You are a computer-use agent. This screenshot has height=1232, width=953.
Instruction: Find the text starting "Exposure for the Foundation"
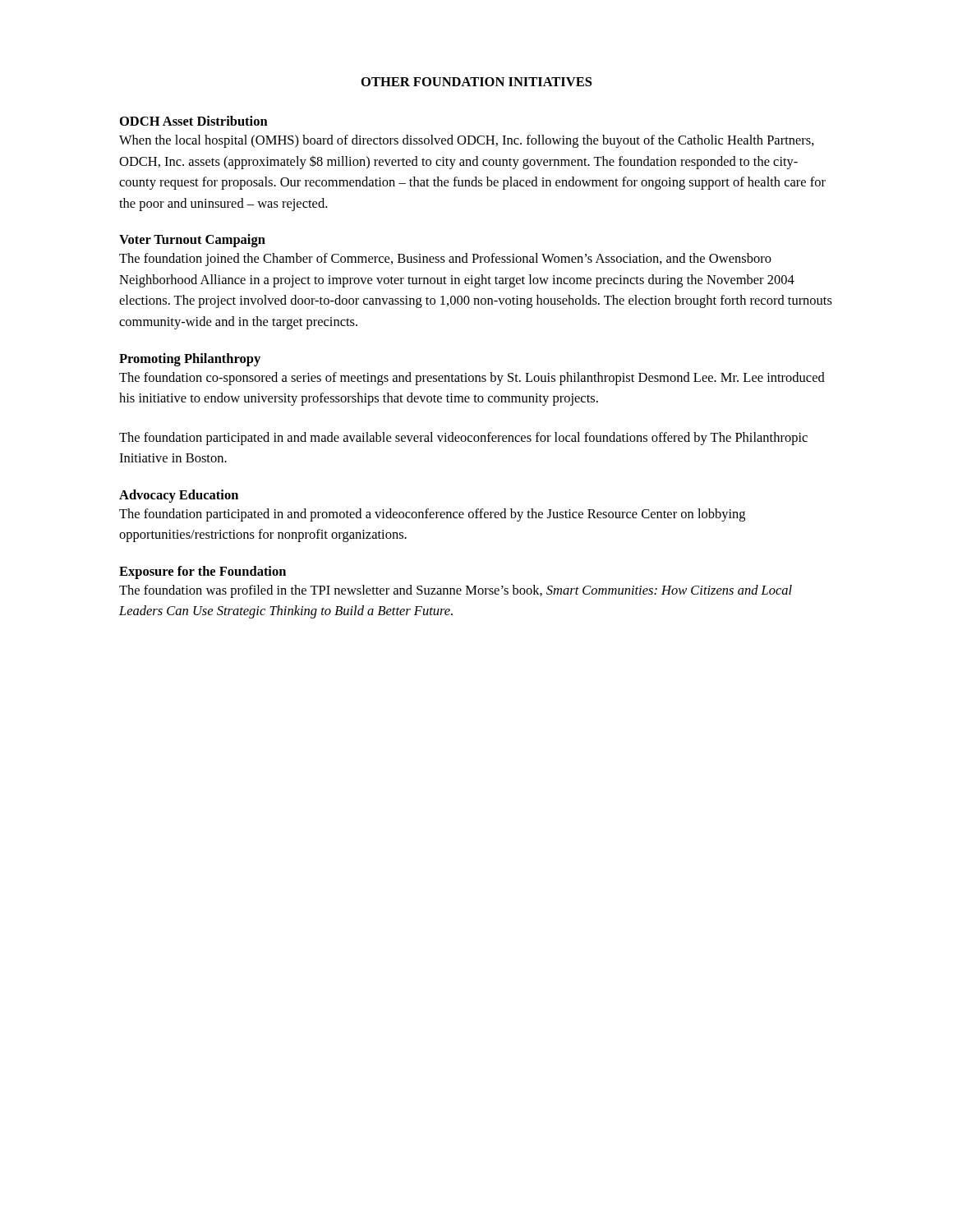click(203, 571)
